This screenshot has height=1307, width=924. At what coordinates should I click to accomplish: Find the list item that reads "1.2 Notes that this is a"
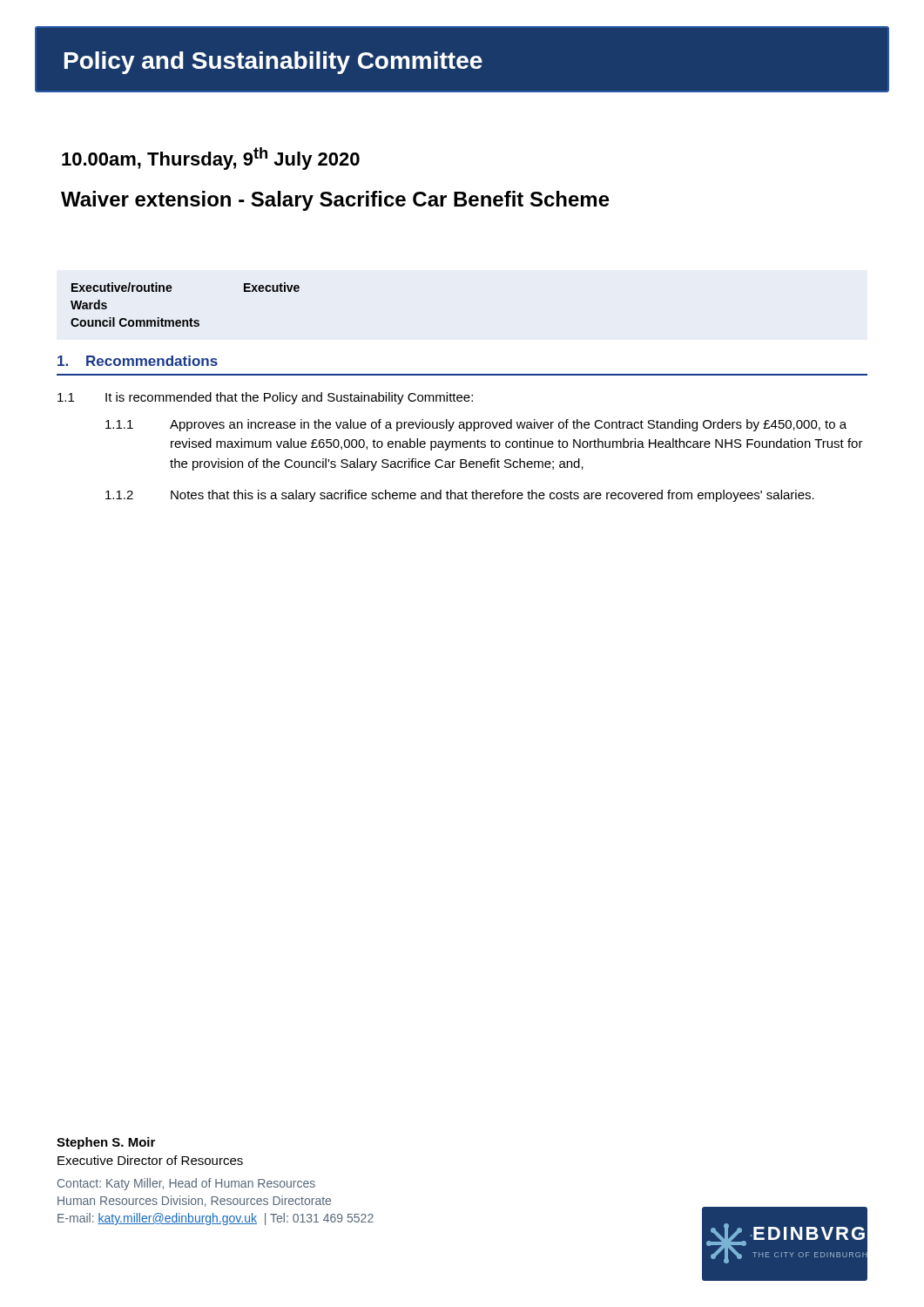point(486,495)
